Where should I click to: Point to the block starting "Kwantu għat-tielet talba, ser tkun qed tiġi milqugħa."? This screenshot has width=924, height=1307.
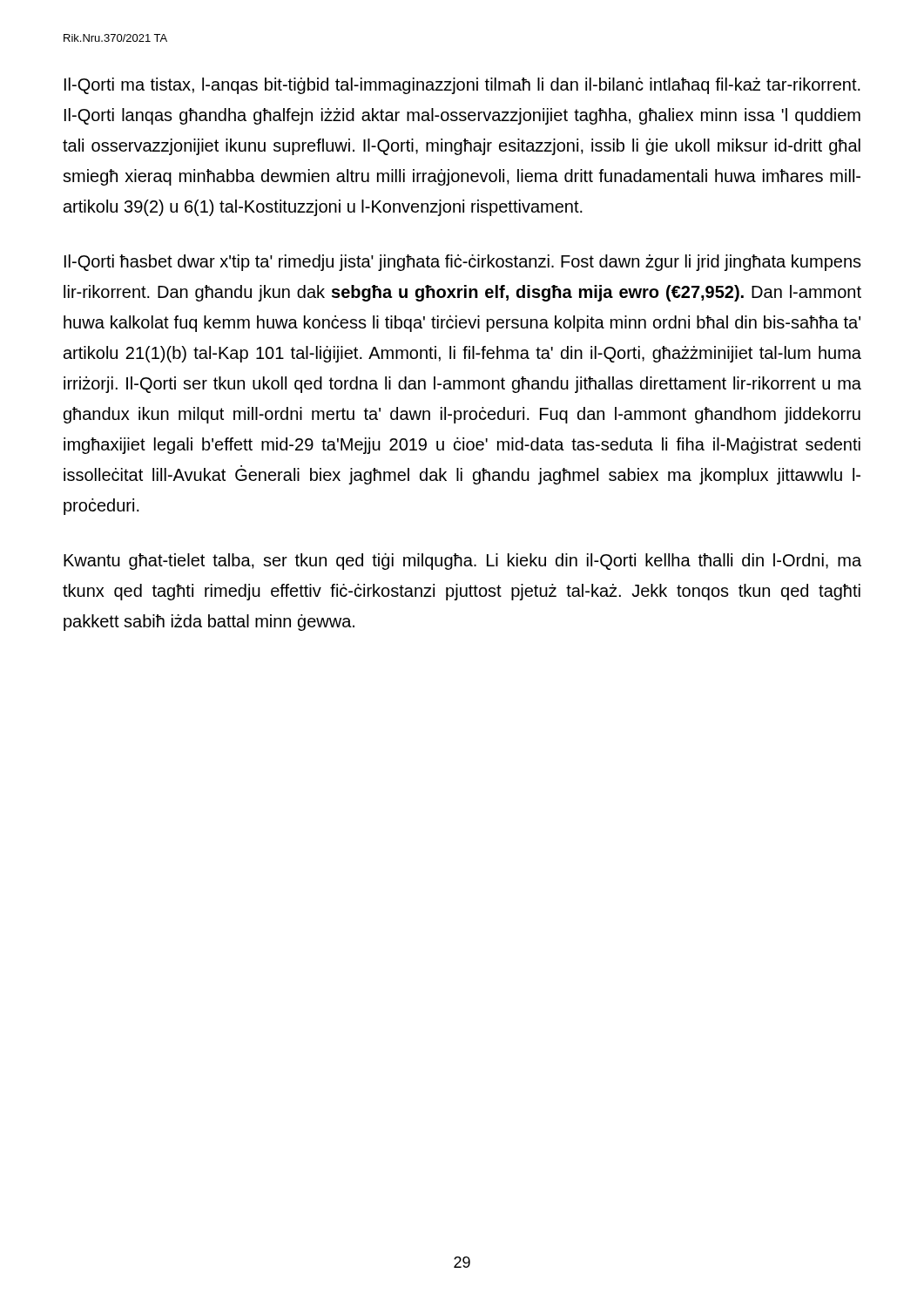(x=462, y=591)
